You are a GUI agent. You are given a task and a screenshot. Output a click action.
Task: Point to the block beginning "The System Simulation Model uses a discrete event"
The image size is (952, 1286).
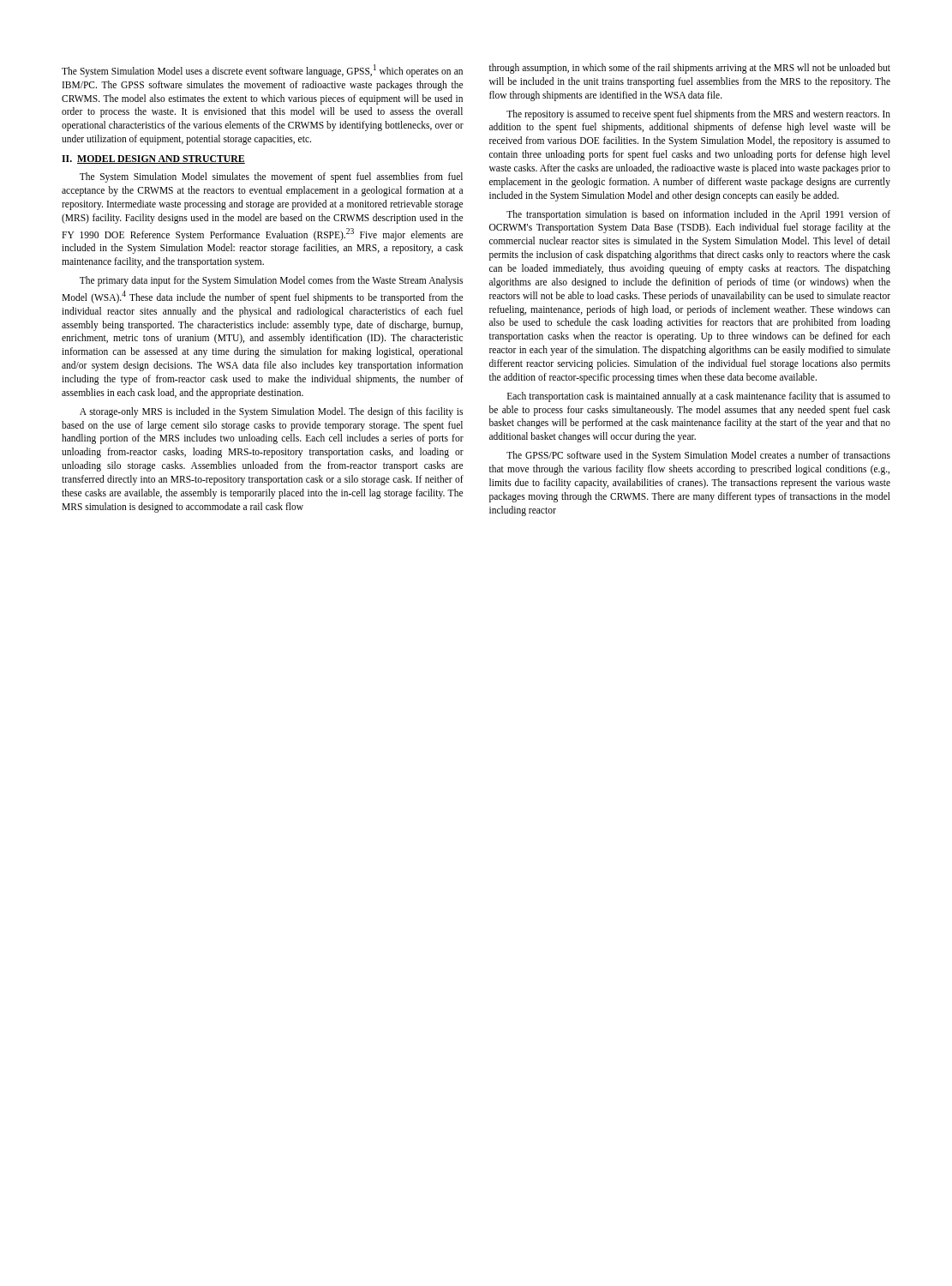click(262, 104)
